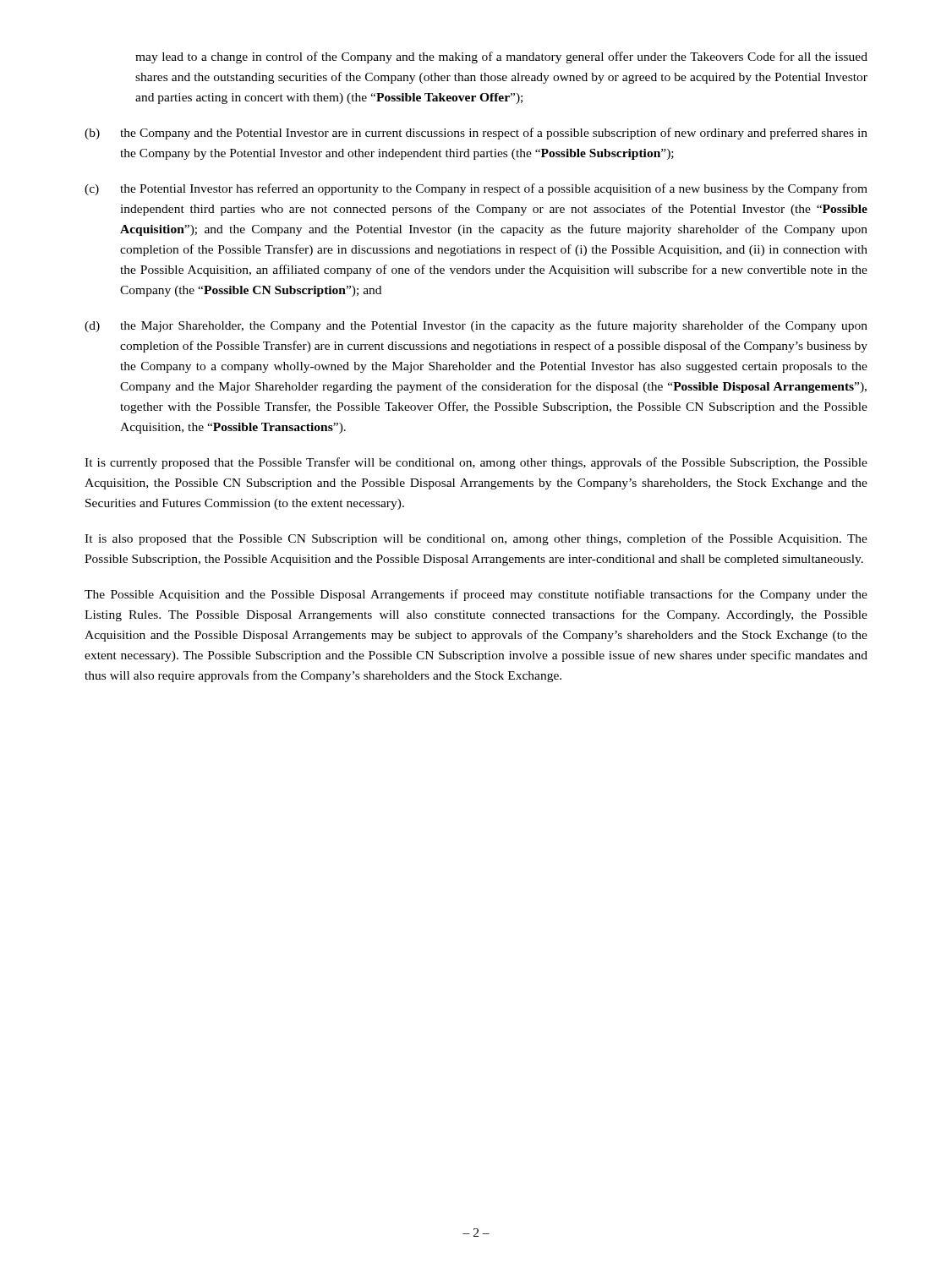Click on the text block containing "The Possible Acquisition and"

click(476, 635)
